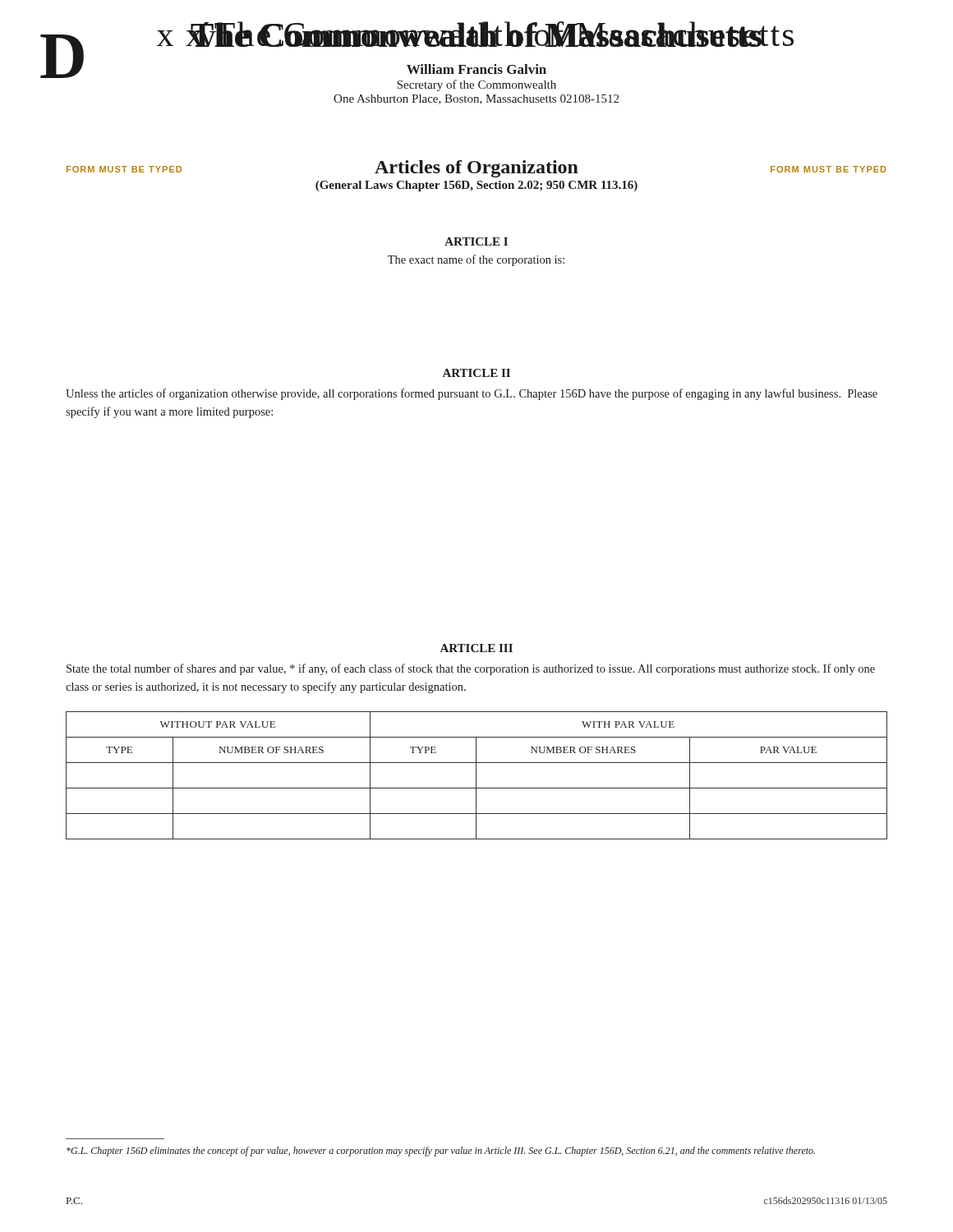Point to the text block starting "G.L. Chapter 156D eliminates the concept"

point(441,1150)
